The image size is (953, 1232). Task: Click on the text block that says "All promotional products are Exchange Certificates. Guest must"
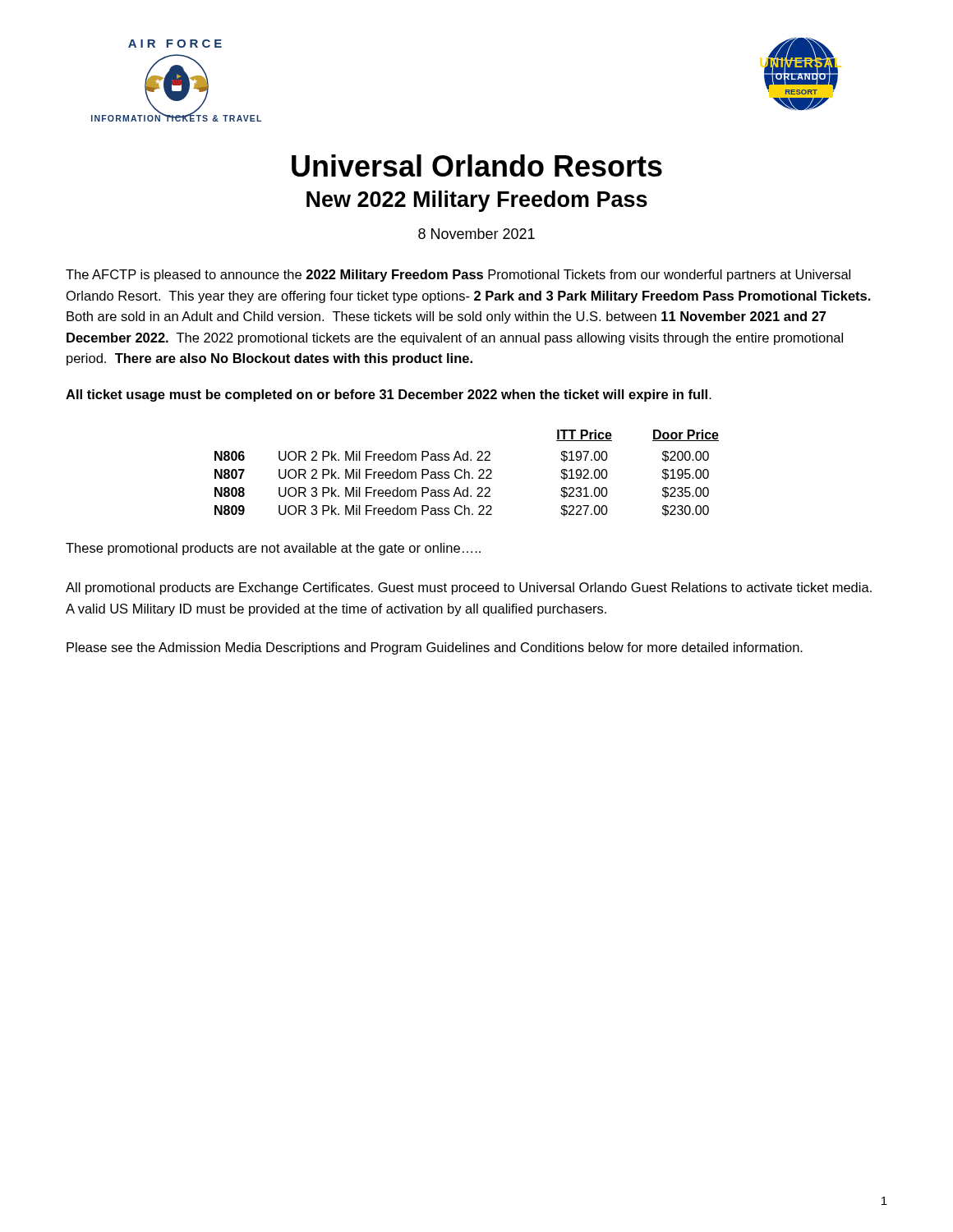tap(471, 598)
